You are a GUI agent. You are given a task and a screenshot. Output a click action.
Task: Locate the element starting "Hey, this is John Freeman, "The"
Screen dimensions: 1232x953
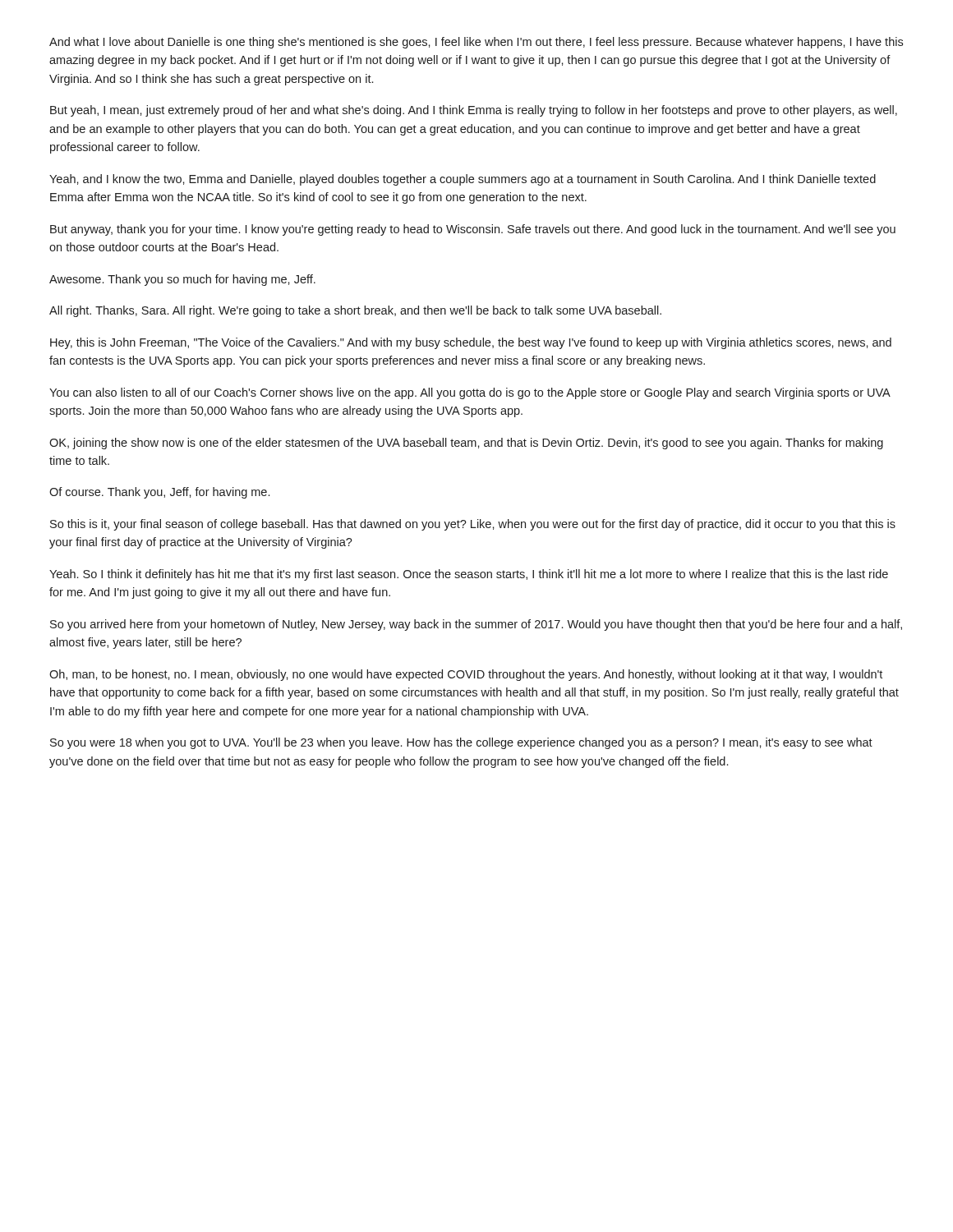[471, 351]
